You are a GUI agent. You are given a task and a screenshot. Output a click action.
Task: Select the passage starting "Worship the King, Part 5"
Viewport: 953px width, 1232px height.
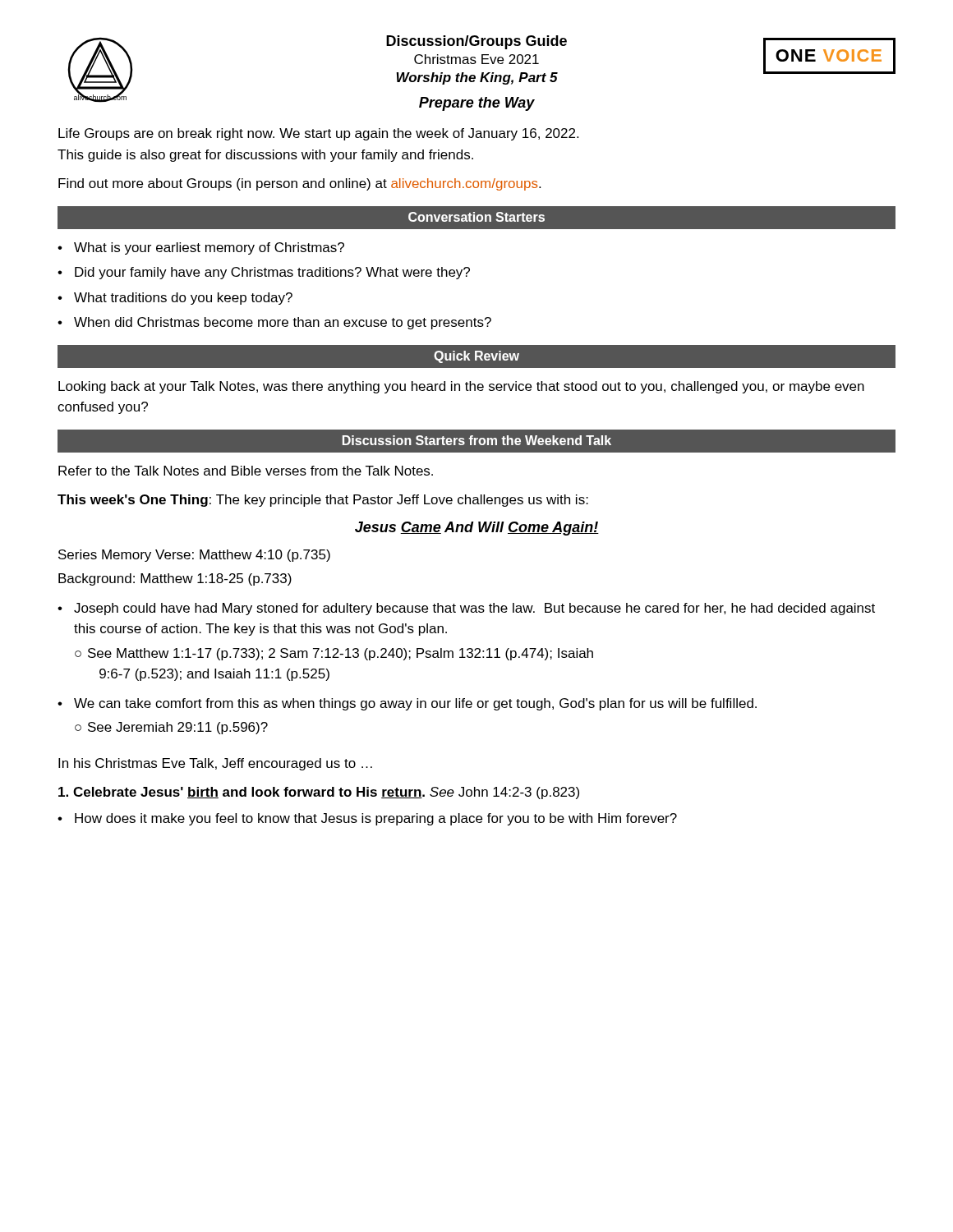click(476, 78)
